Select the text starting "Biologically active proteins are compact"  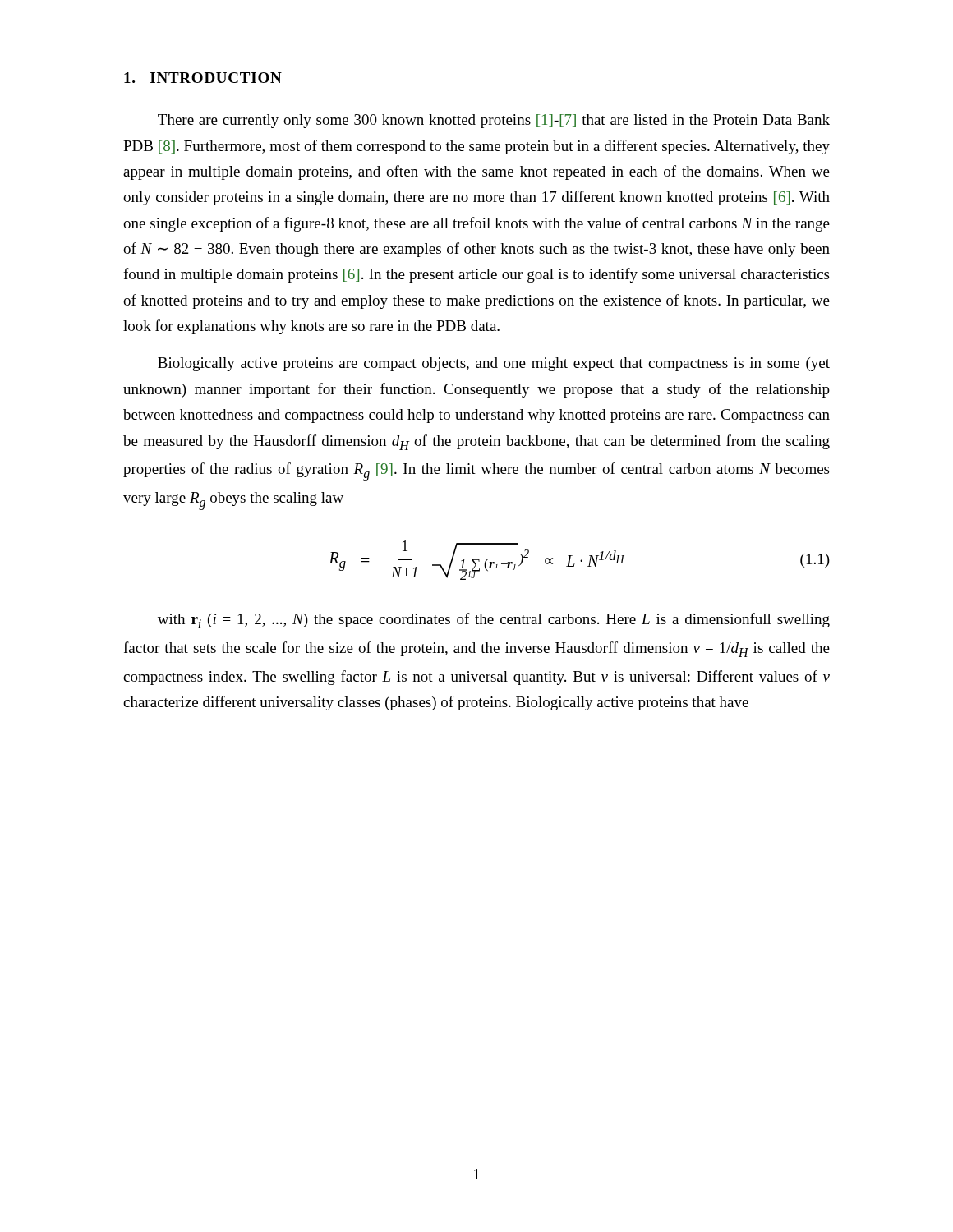click(x=476, y=432)
